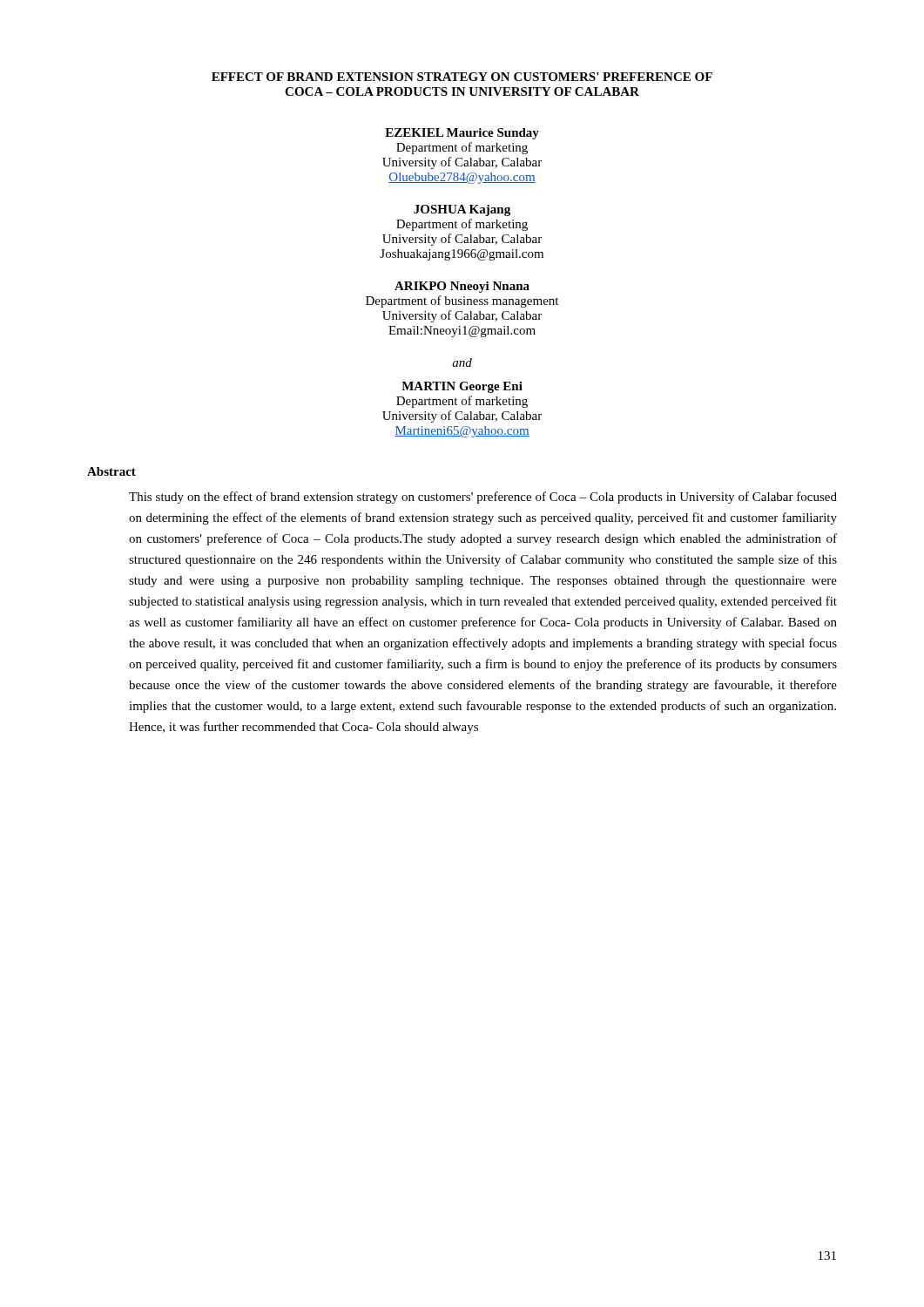Where is the title that starts "EFFECT OF BRAND EXTENSION STRATEGY ON"?
The image size is (924, 1307).
pyautogui.click(x=462, y=84)
